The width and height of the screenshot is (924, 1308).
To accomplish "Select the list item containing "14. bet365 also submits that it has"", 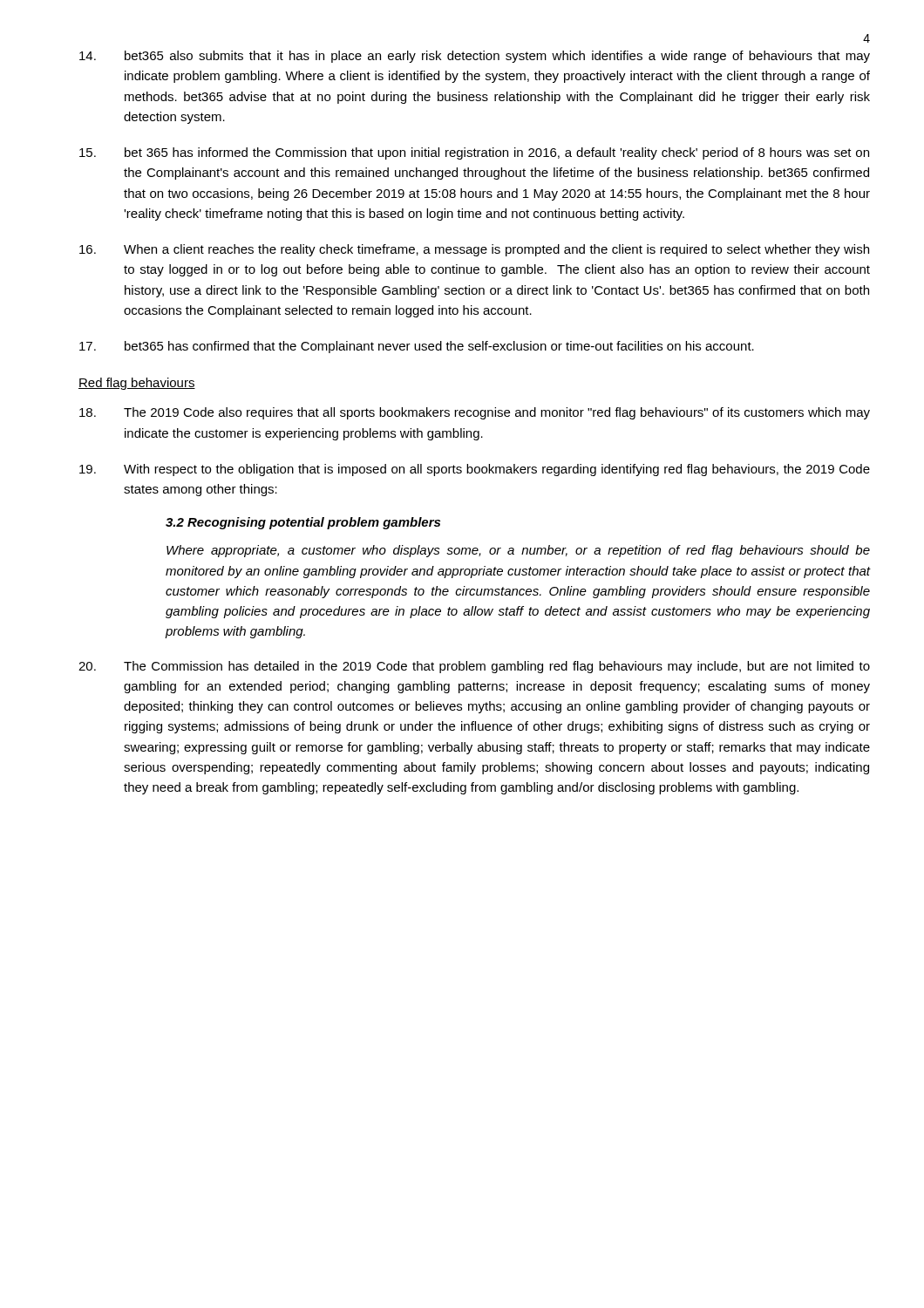I will (474, 86).
